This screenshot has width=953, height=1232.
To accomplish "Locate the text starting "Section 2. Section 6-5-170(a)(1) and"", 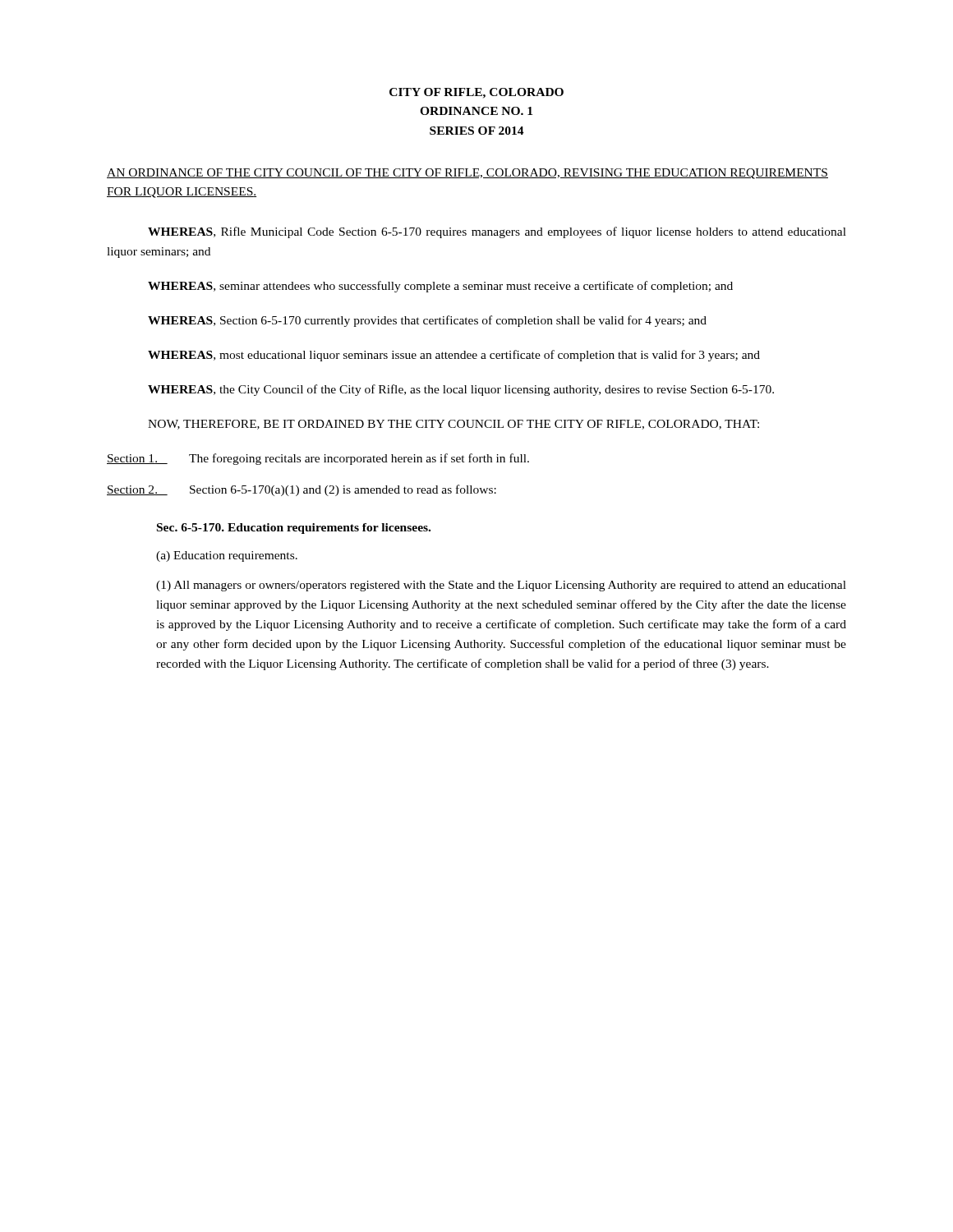I will point(476,490).
